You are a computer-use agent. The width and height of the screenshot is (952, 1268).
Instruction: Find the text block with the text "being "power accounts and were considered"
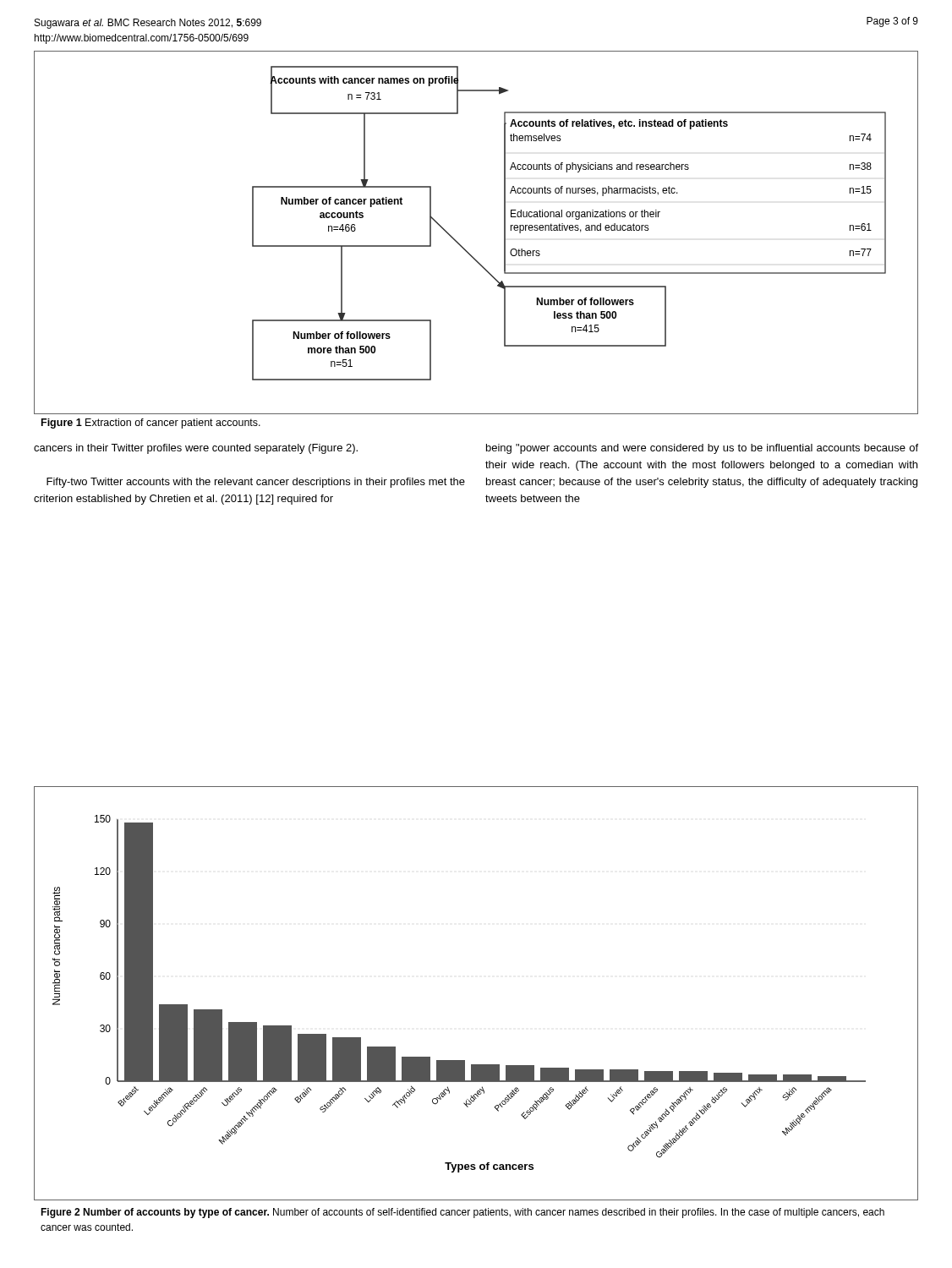[702, 473]
